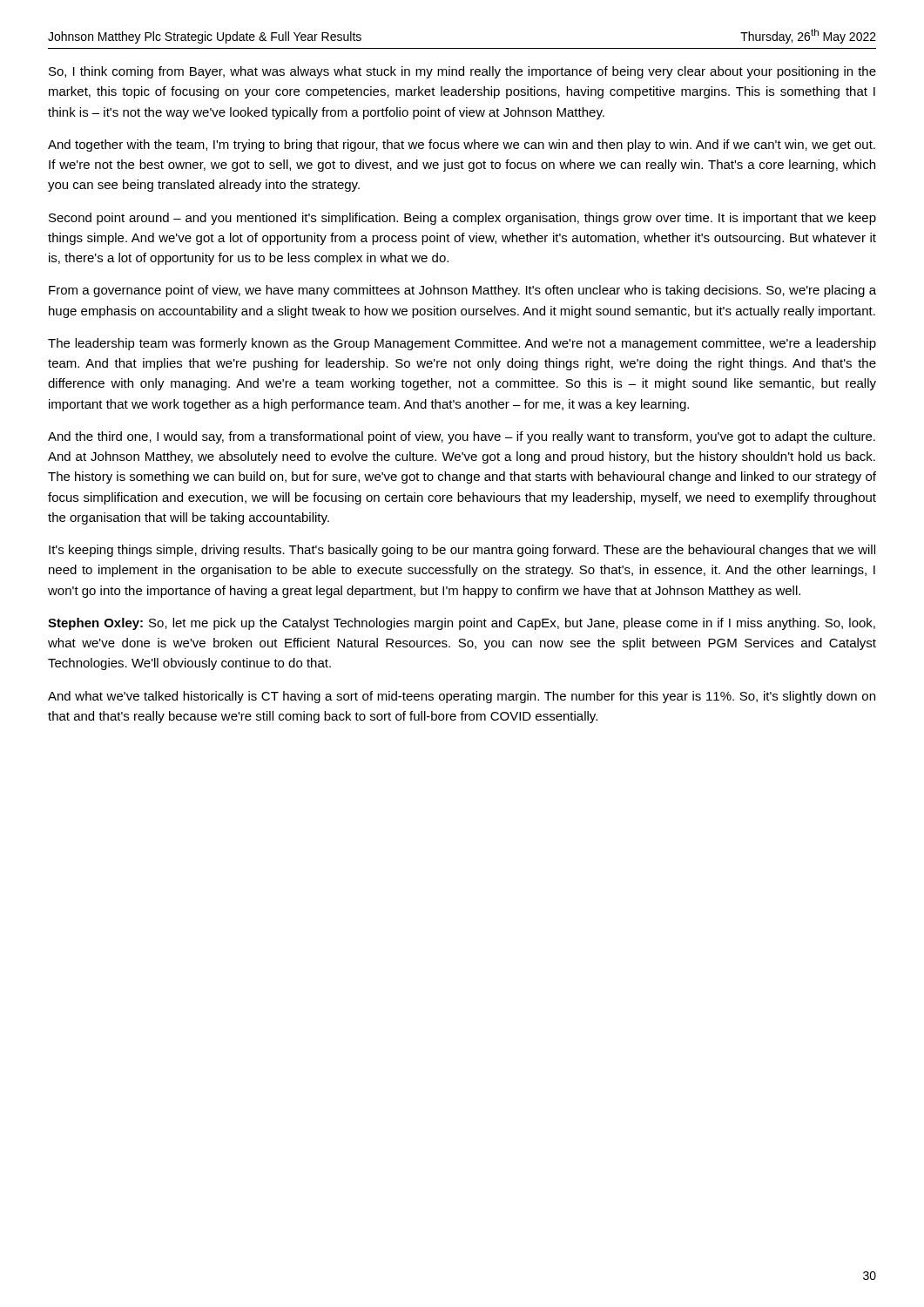Click on the text starting "The leadership team was formerly known as"
The image size is (924, 1307).
point(462,373)
